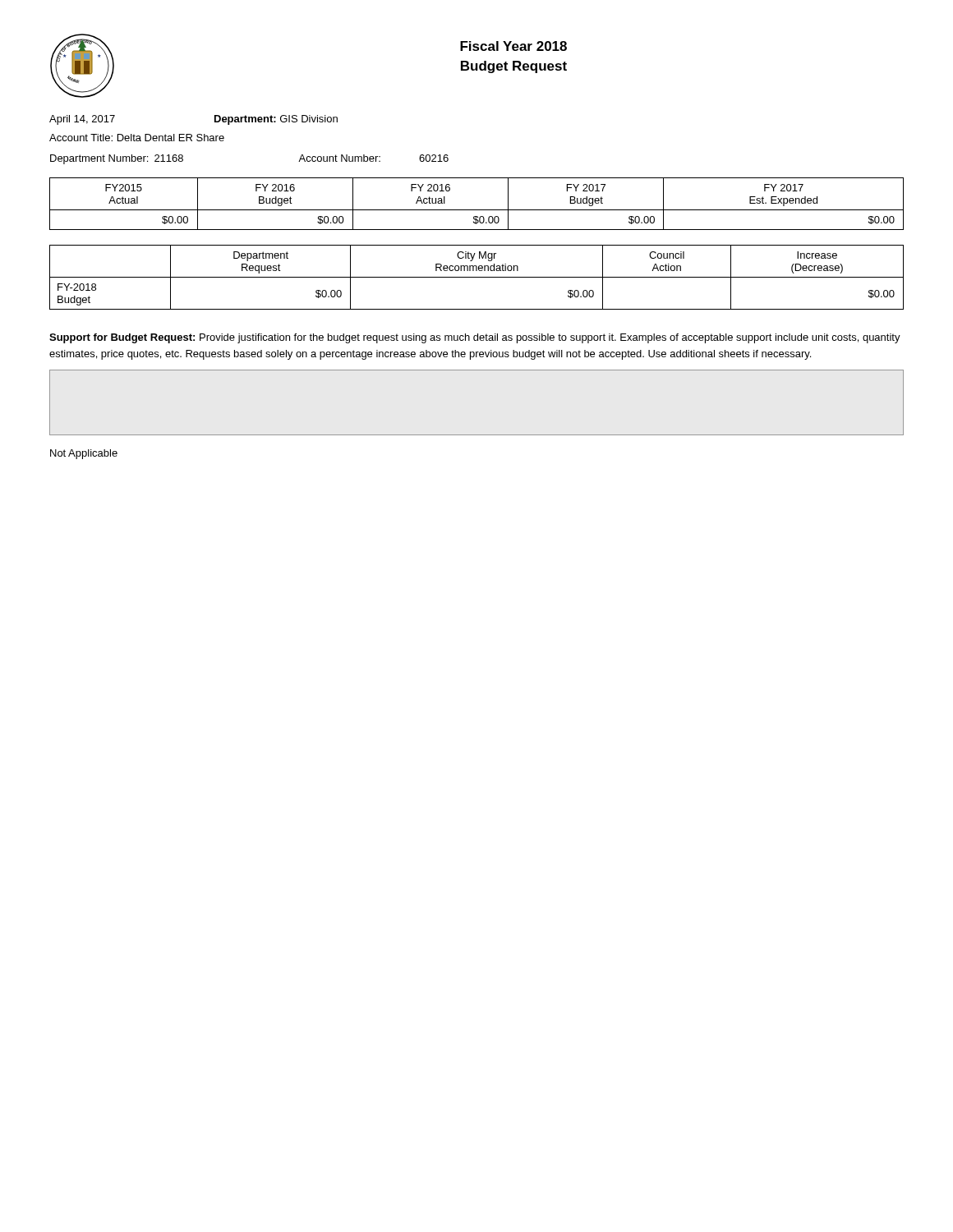Find the table that mentions "Department Request"

tap(476, 277)
